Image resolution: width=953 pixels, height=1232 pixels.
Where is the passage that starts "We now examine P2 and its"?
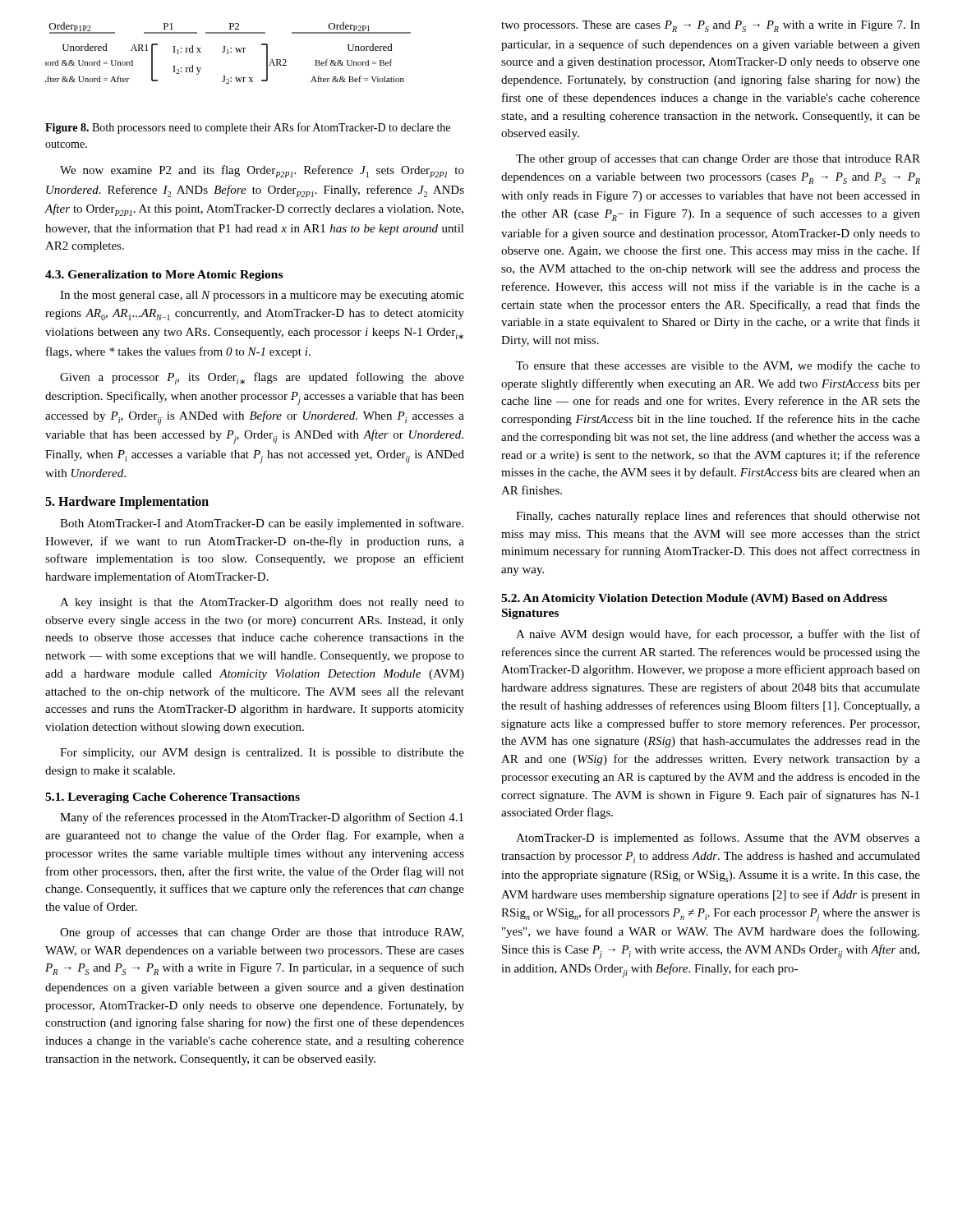click(x=255, y=208)
